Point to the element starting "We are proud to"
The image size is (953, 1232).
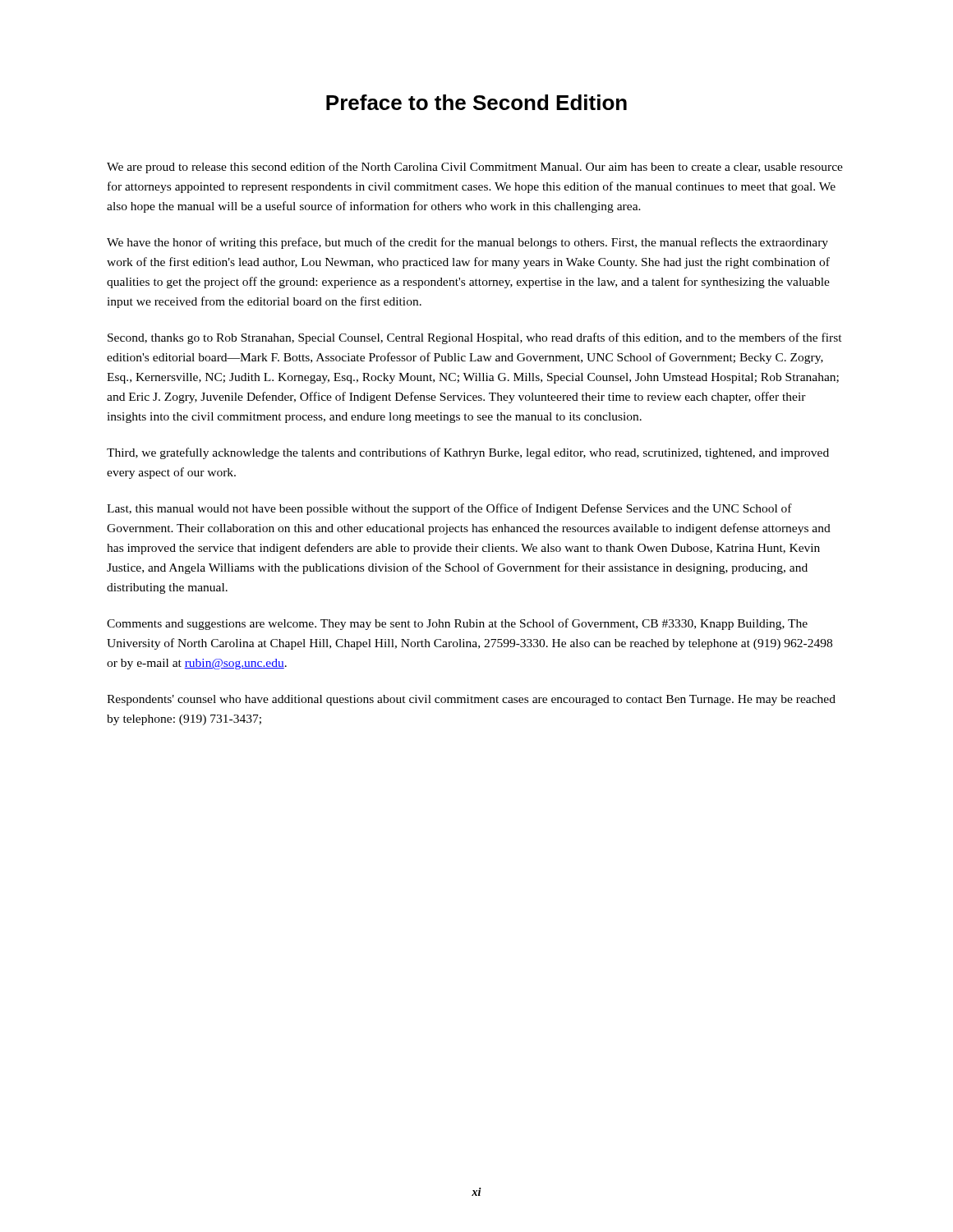coord(475,186)
